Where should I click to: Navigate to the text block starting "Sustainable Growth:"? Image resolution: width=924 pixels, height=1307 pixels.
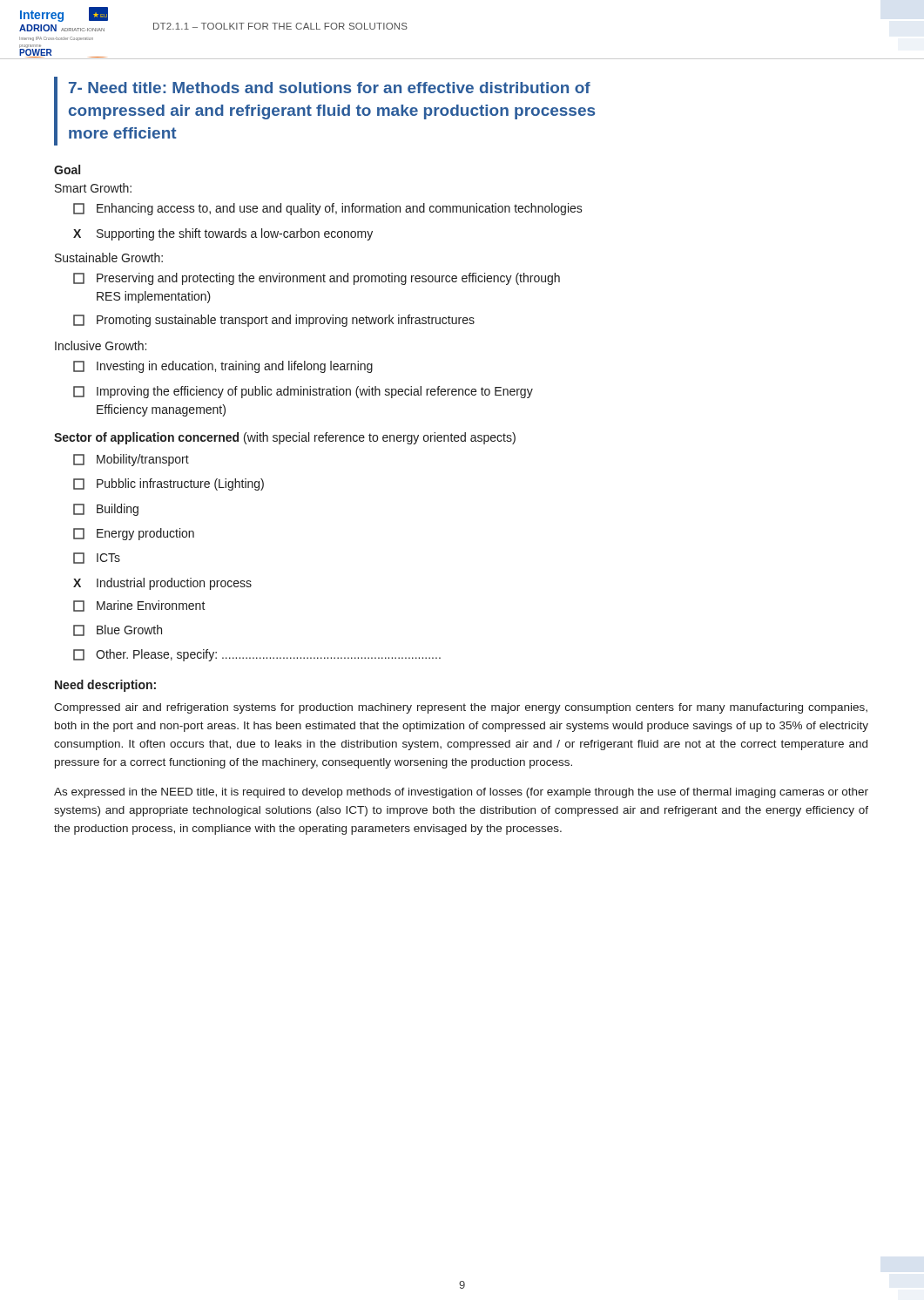point(109,258)
